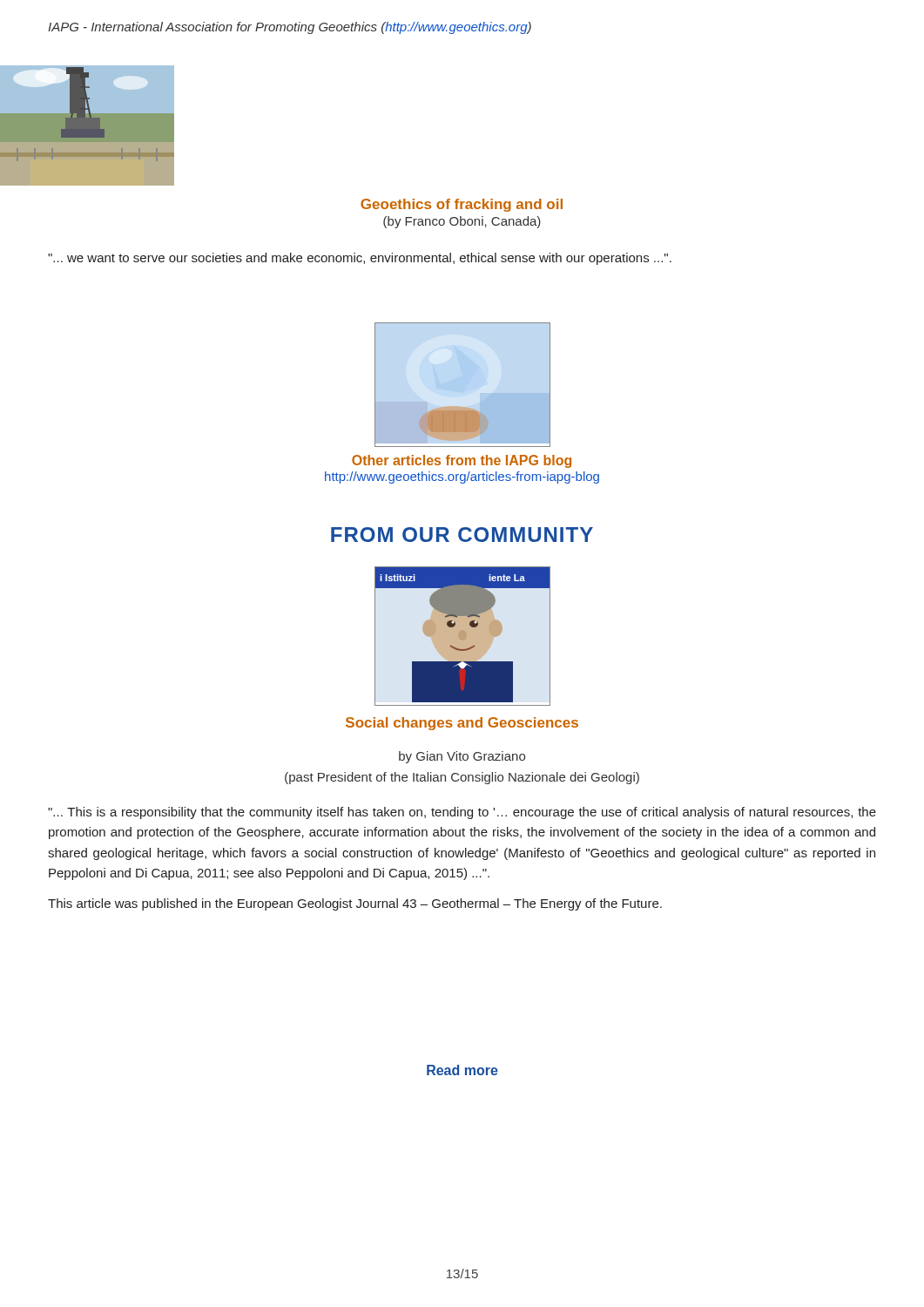Click on the text block with the text ""... we want to serve our societies and"

pos(360,257)
